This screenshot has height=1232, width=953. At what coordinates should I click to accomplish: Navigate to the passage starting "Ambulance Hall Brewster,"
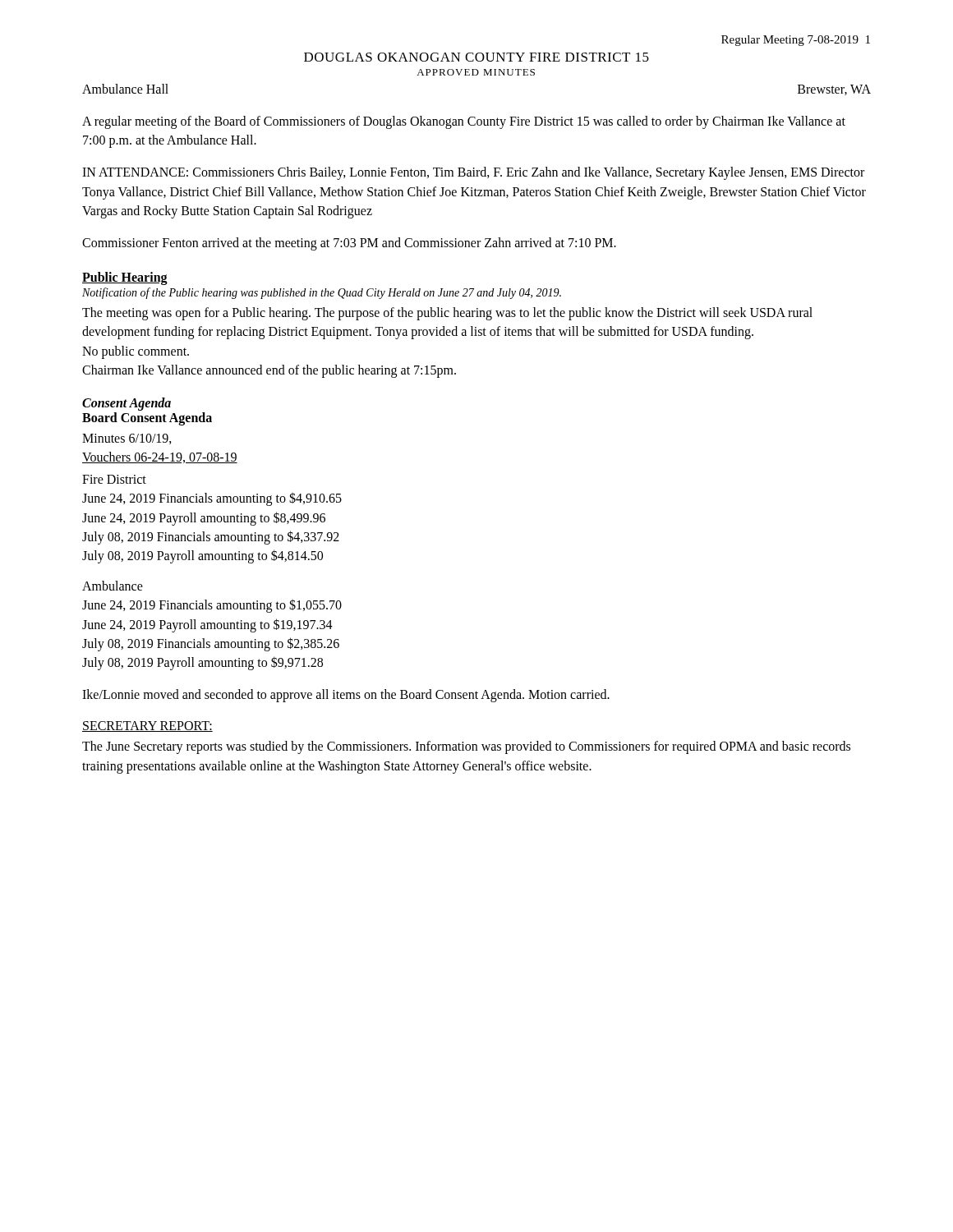click(125, 89)
